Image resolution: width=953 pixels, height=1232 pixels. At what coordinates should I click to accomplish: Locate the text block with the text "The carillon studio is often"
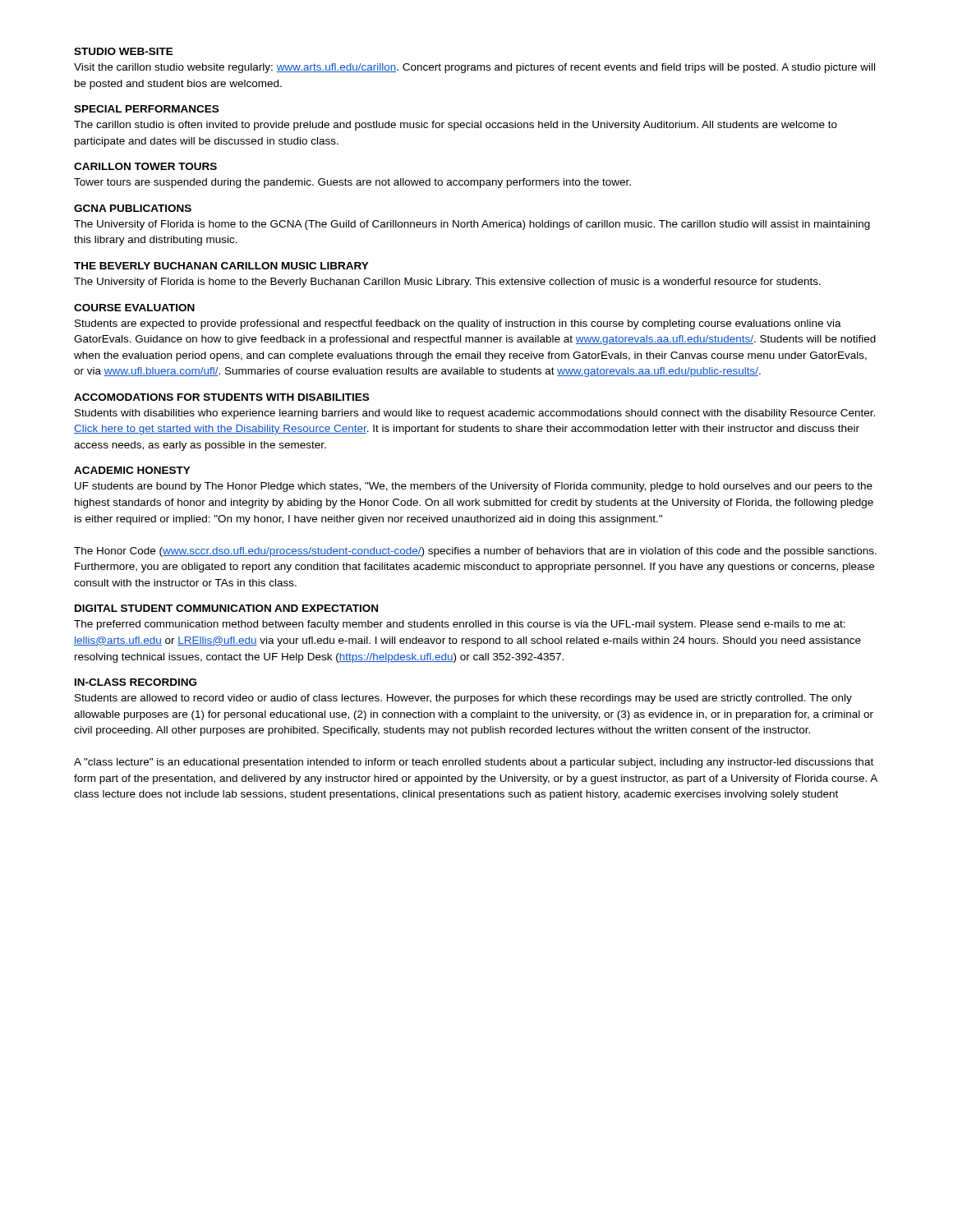click(x=456, y=133)
